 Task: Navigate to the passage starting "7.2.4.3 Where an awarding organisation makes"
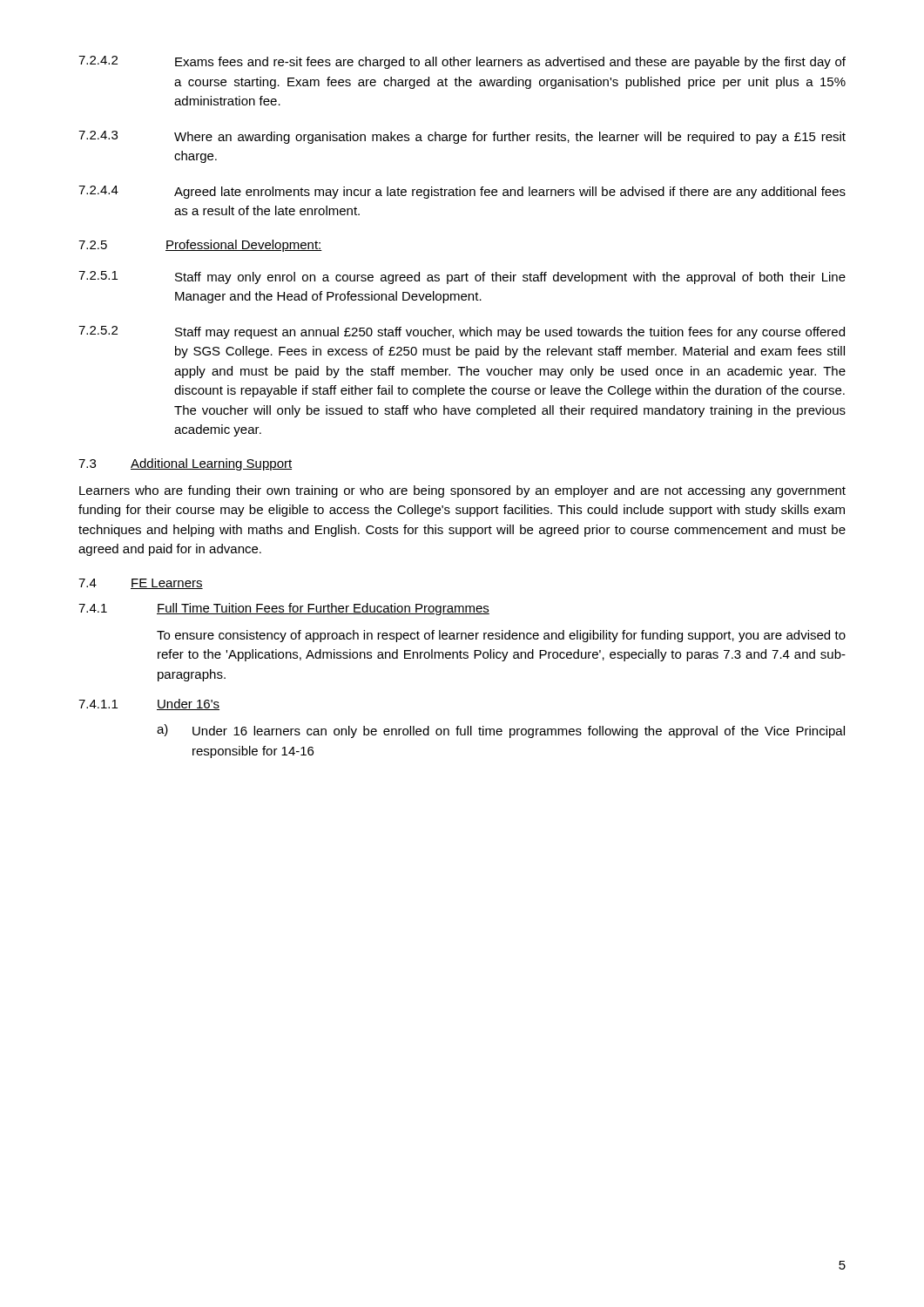point(462,146)
